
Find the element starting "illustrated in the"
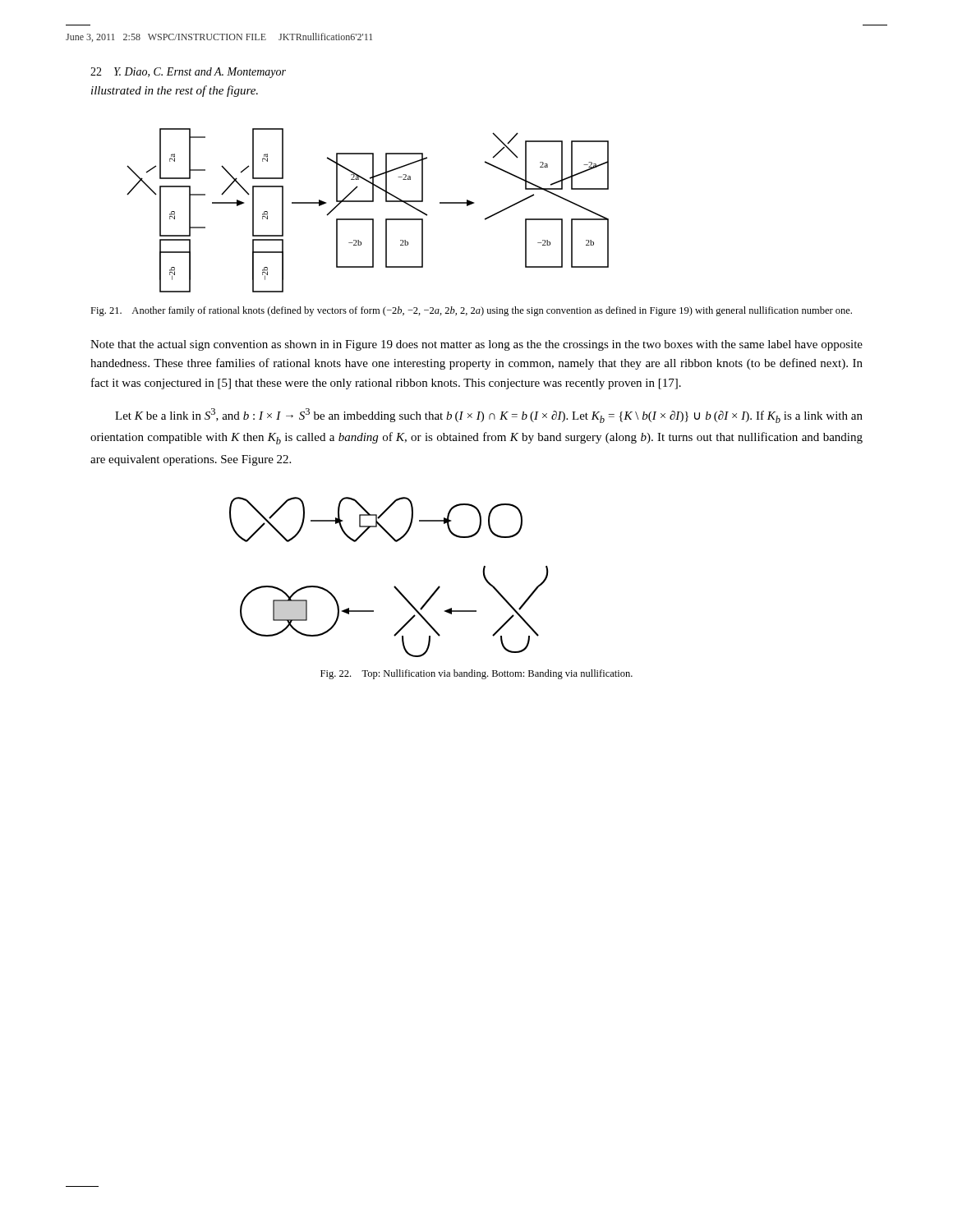175,90
